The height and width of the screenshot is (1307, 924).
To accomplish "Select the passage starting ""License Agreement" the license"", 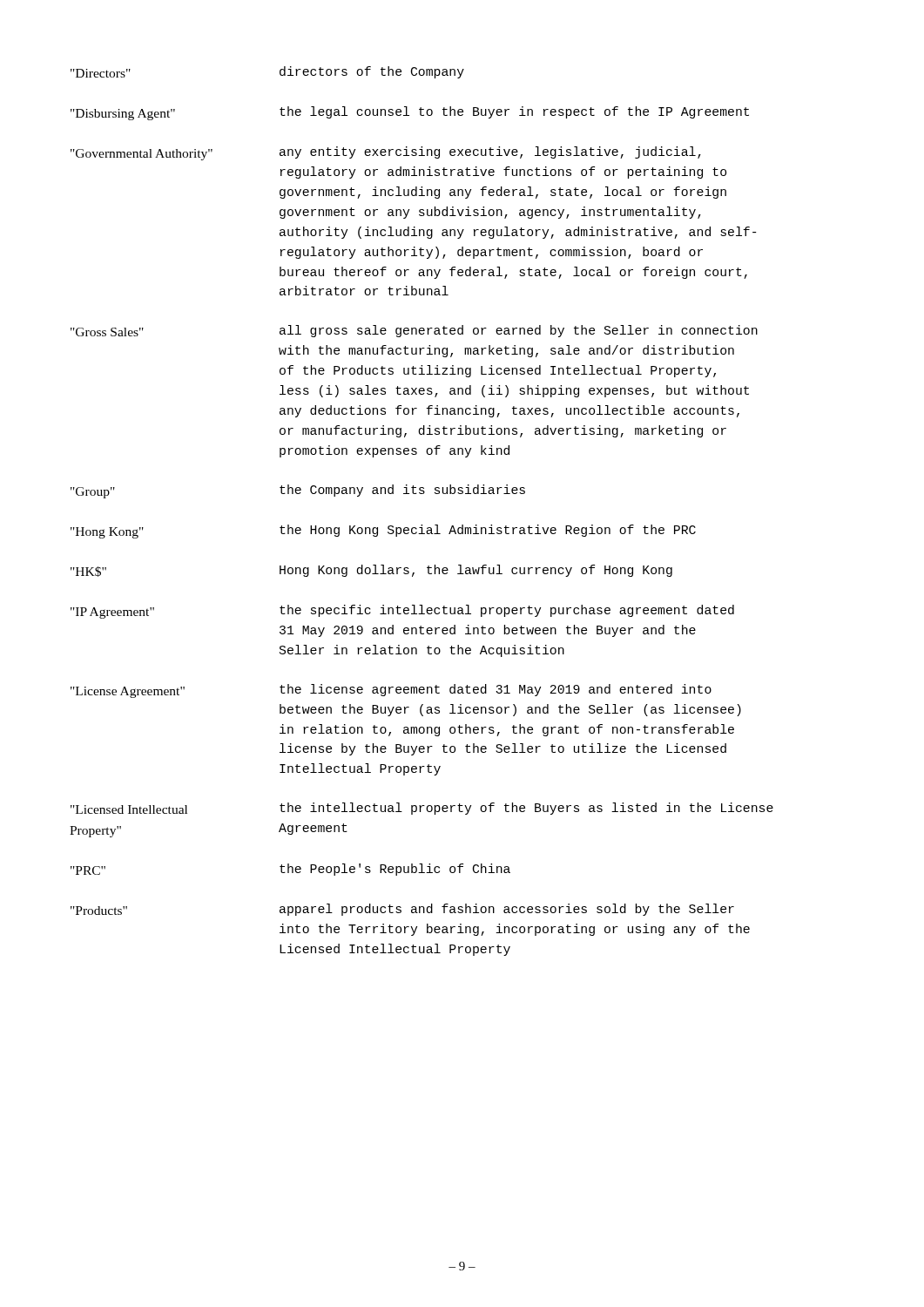I will click(x=462, y=730).
